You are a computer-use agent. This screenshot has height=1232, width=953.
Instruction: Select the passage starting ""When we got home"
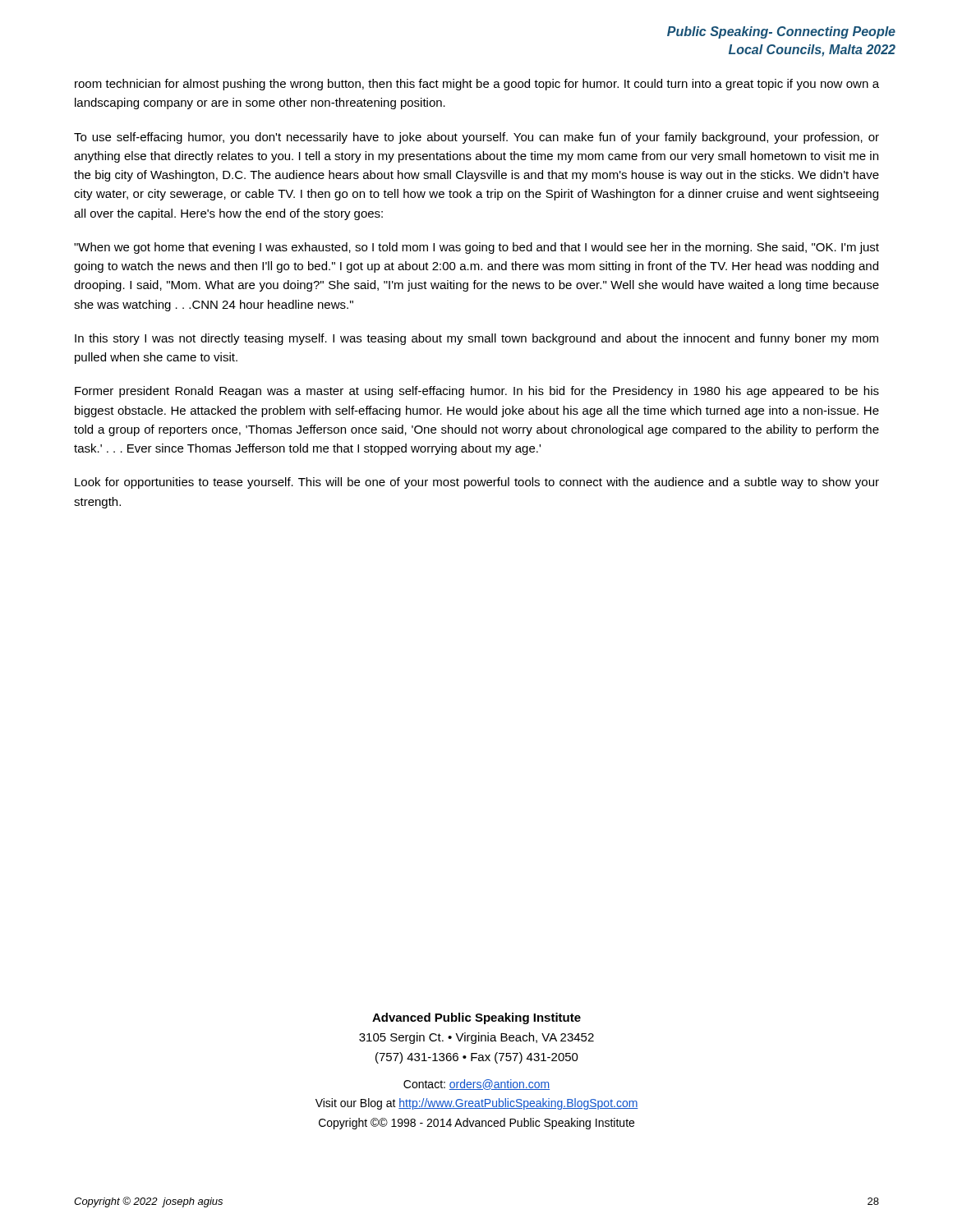pyautogui.click(x=476, y=275)
